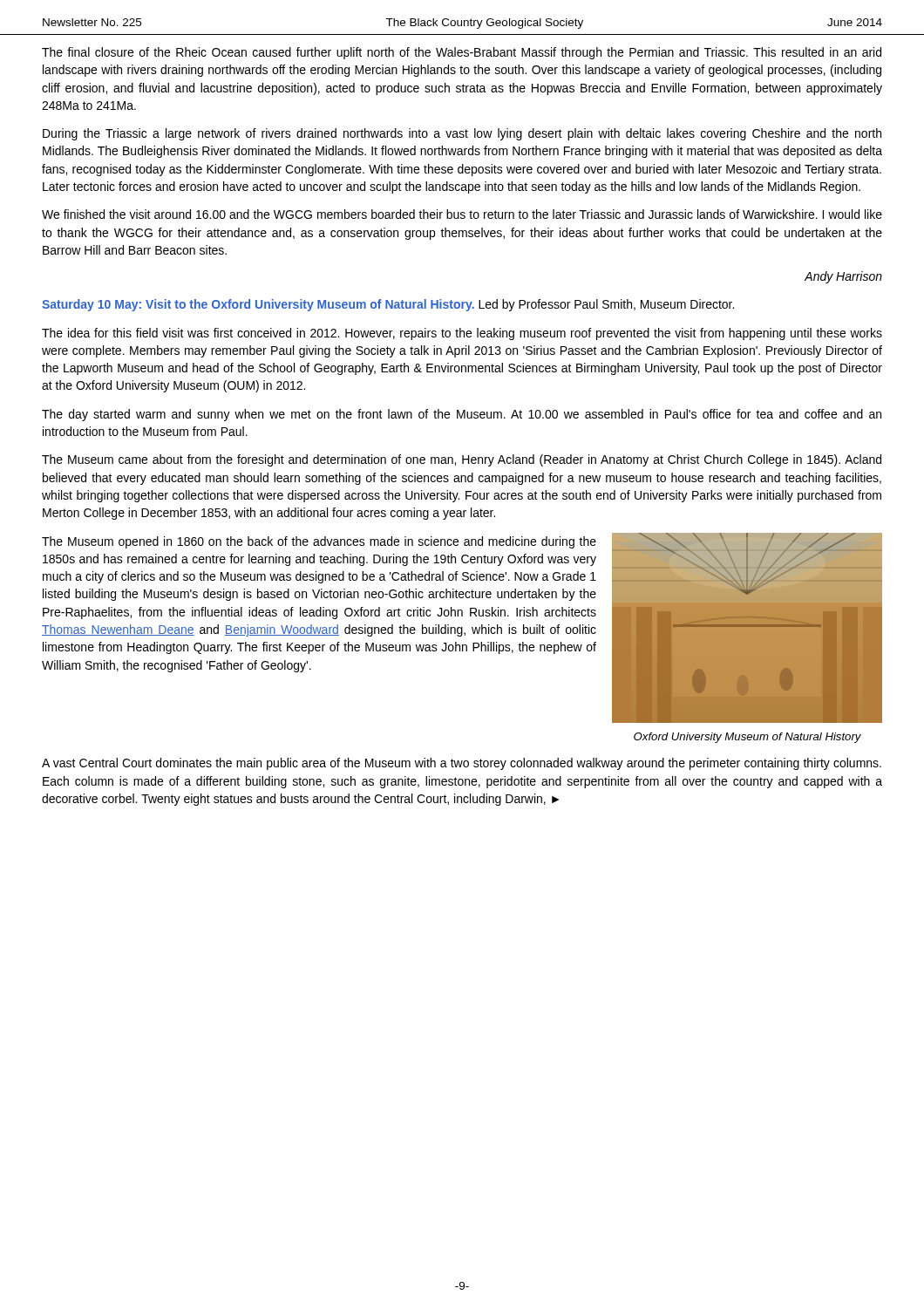Point to the region starting "Andy Harrison"

tap(843, 277)
